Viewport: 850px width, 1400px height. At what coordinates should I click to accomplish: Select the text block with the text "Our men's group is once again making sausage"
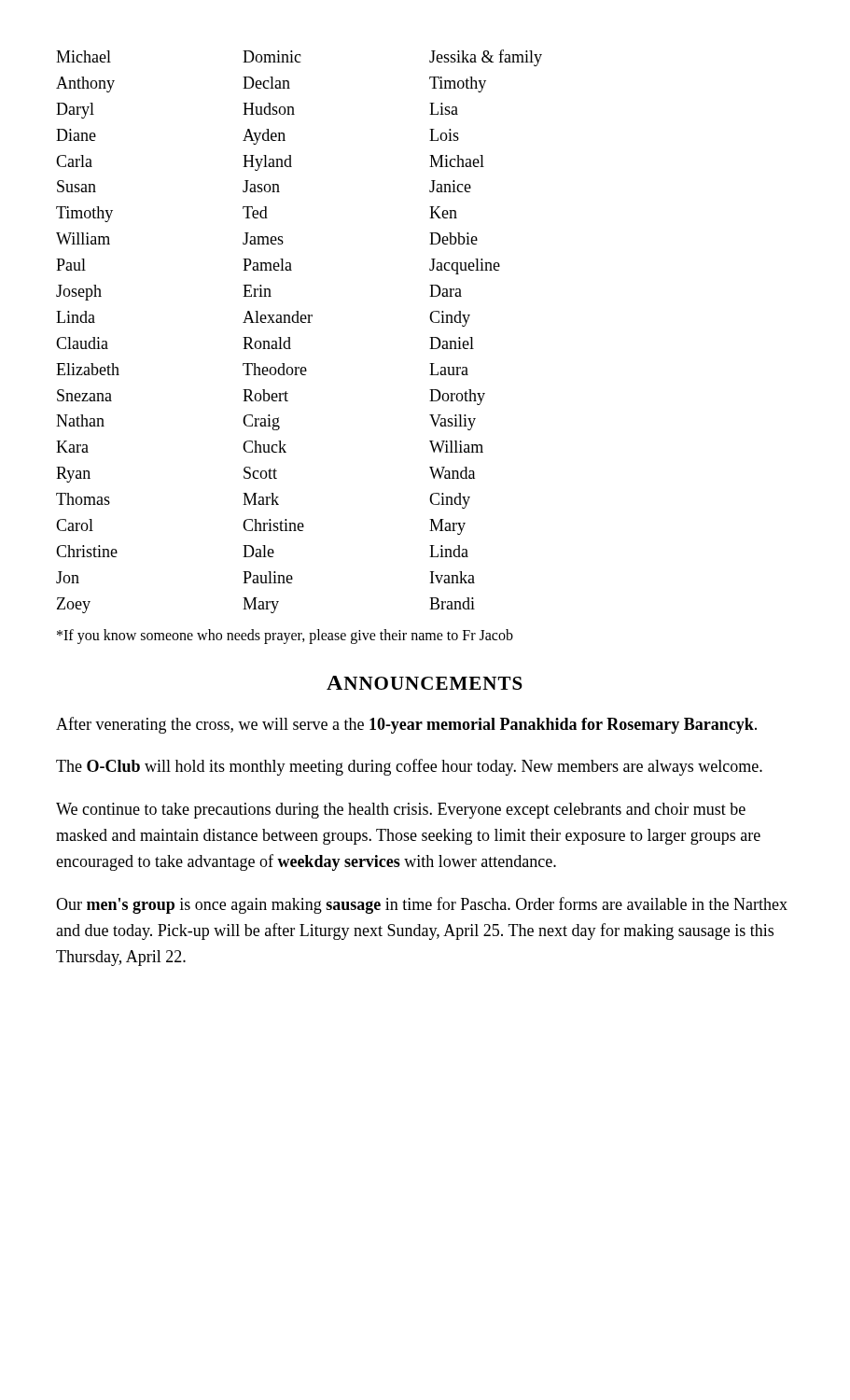tap(422, 931)
